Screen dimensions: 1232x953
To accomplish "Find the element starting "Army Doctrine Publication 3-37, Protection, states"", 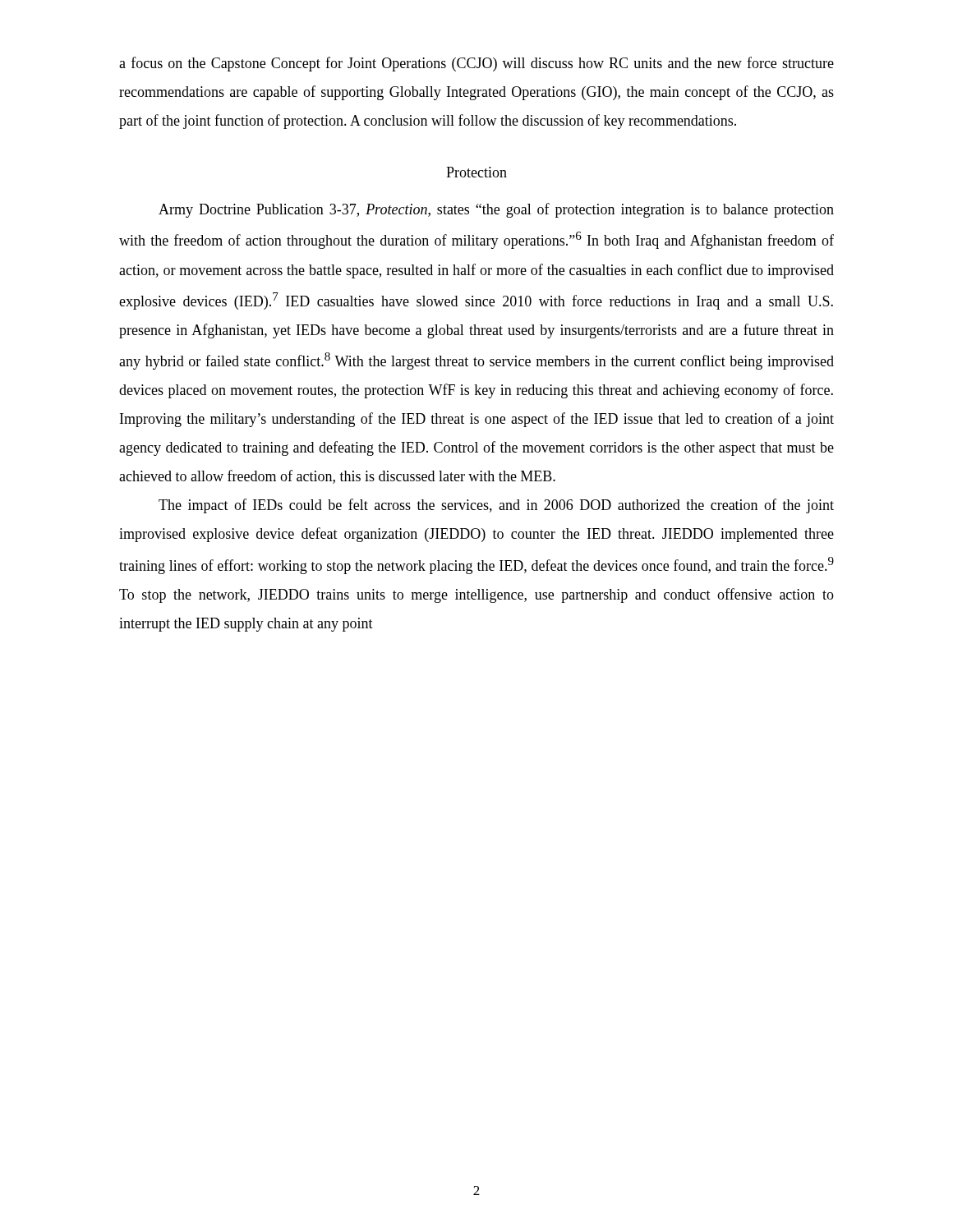I will pos(476,343).
